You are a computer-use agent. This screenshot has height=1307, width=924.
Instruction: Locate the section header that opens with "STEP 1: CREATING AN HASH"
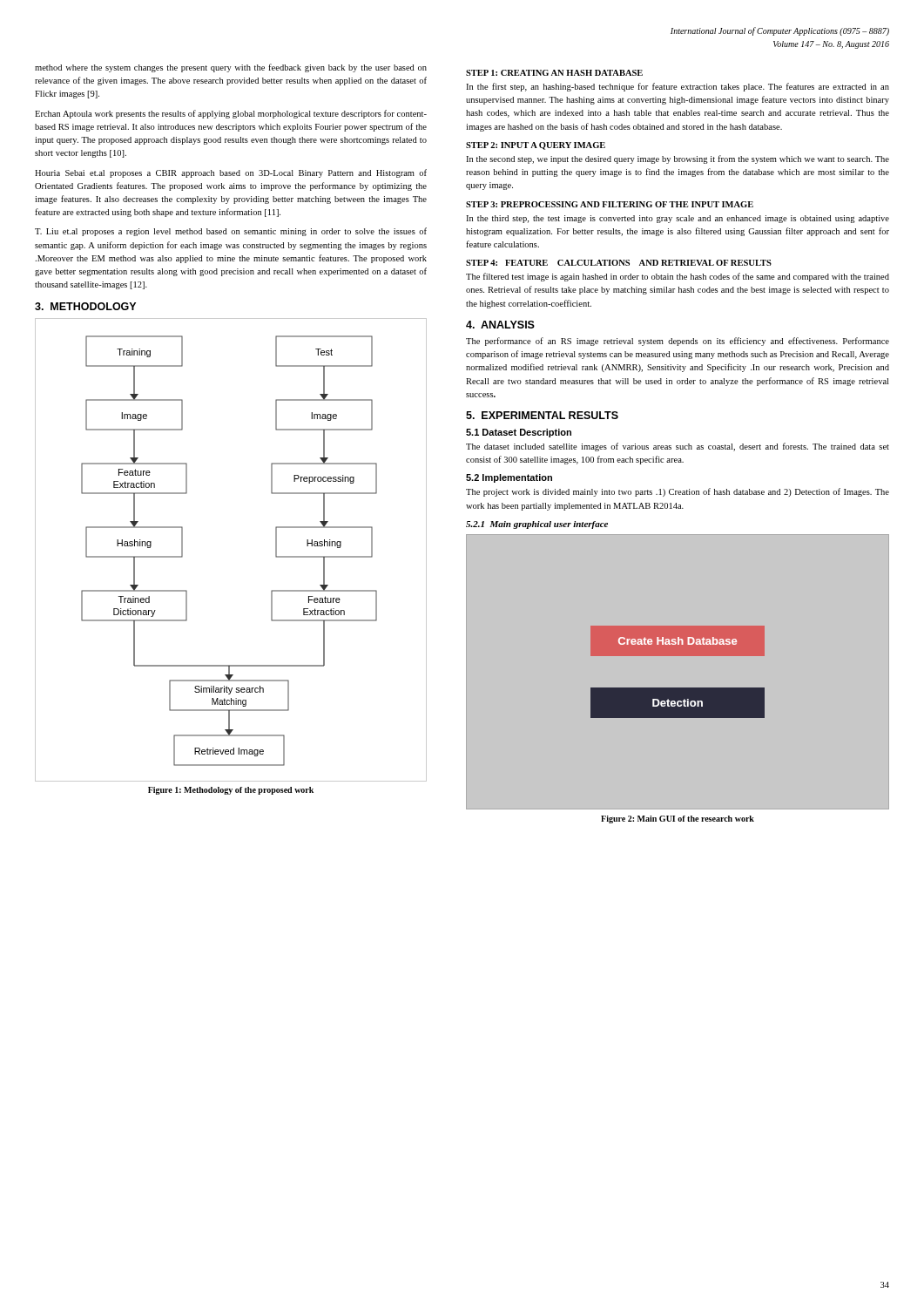coord(554,73)
